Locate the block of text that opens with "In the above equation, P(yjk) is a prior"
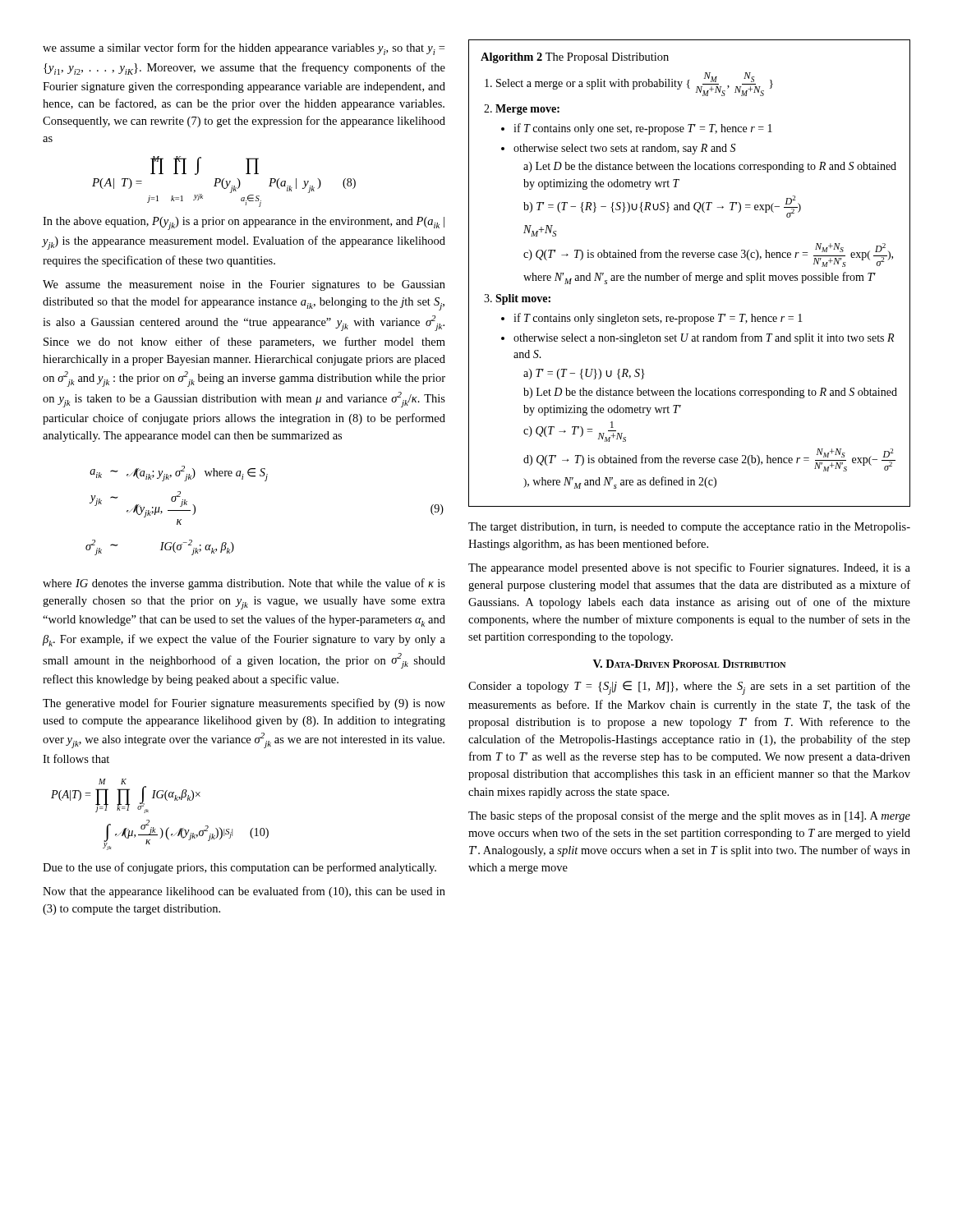Image resolution: width=953 pixels, height=1232 pixels. coord(244,241)
